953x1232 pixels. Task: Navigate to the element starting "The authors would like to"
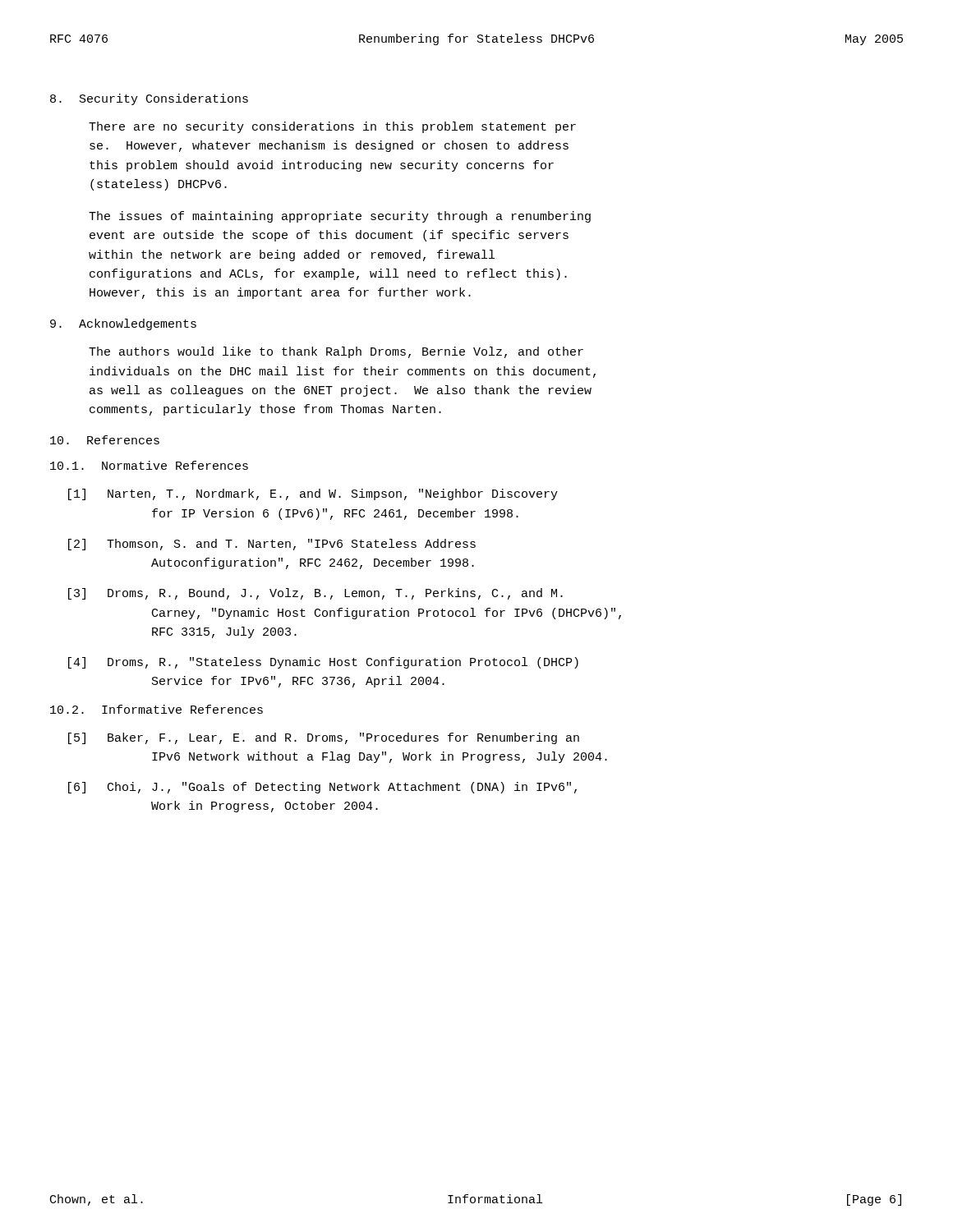[x=344, y=382]
